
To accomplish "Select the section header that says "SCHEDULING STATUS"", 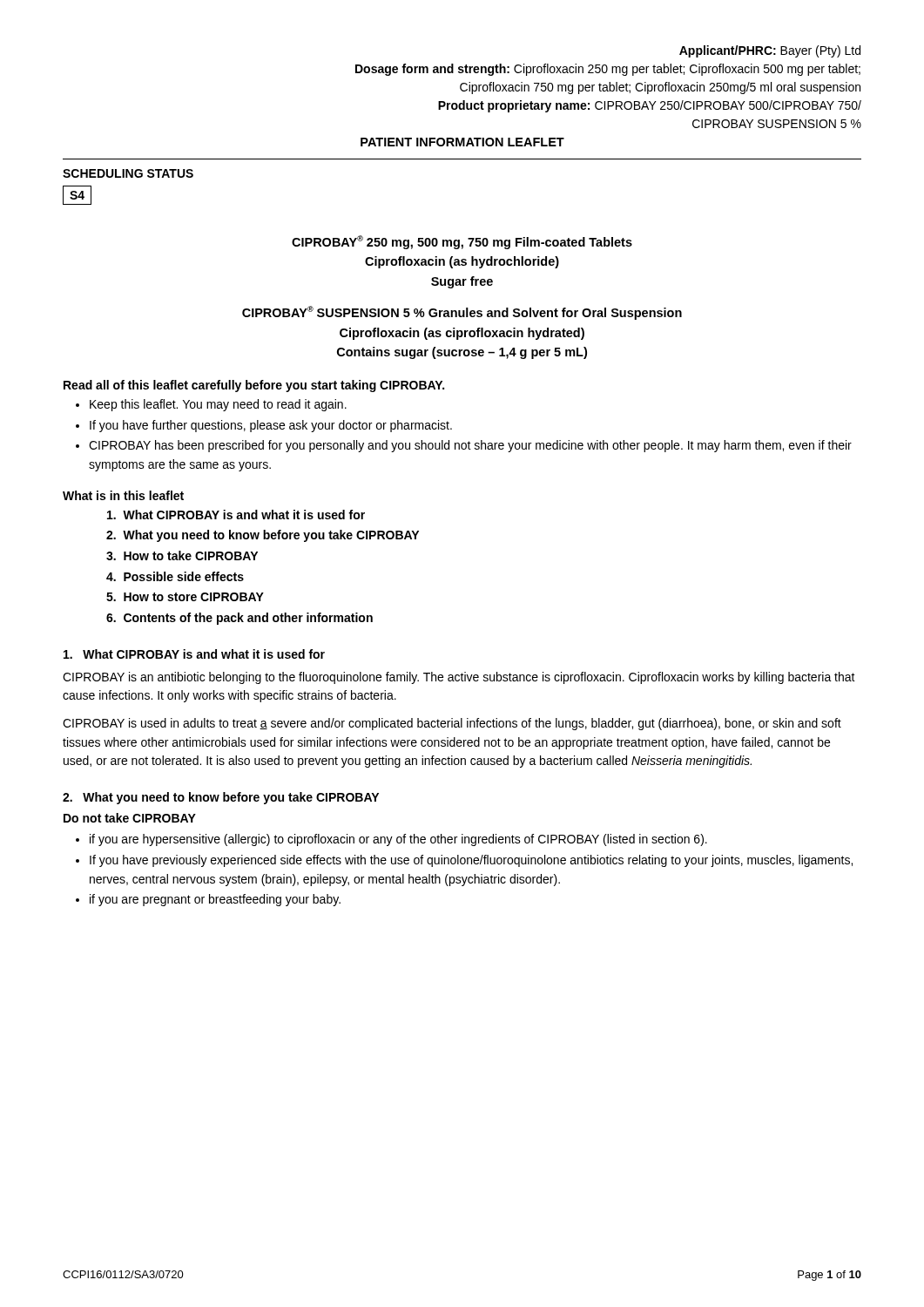I will tap(128, 173).
